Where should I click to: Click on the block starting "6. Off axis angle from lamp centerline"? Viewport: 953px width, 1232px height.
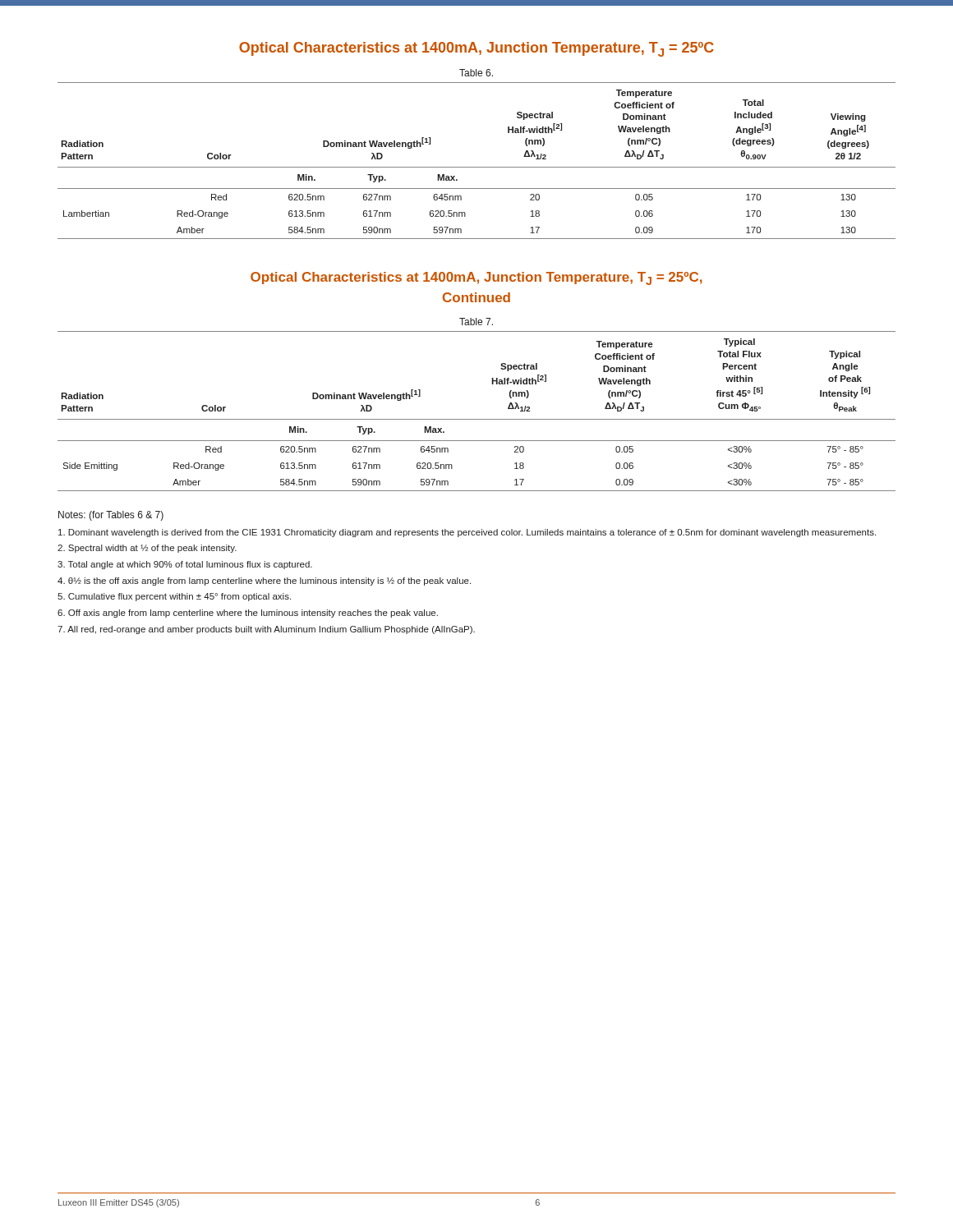[x=248, y=613]
